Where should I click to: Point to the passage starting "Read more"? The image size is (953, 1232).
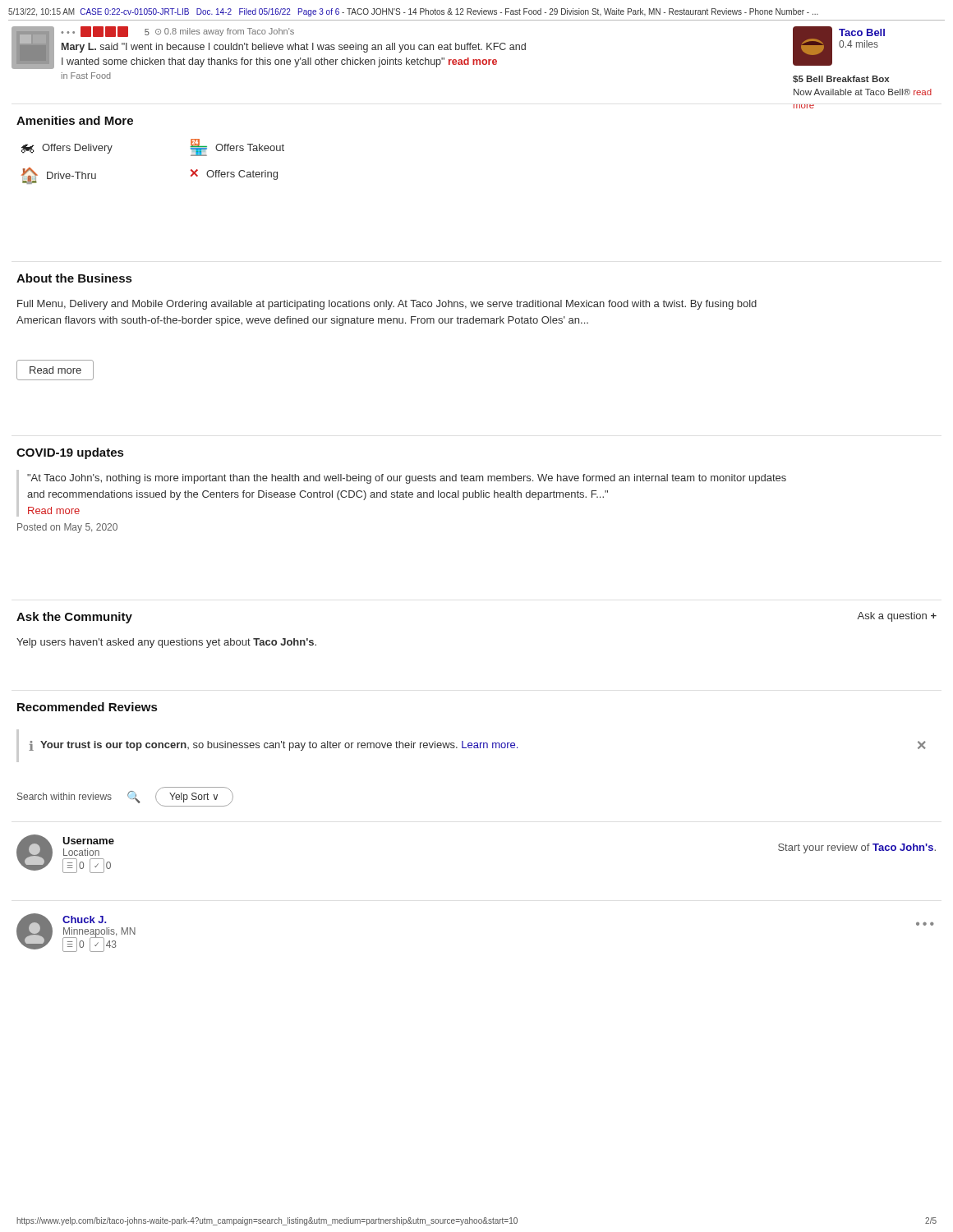(x=55, y=370)
